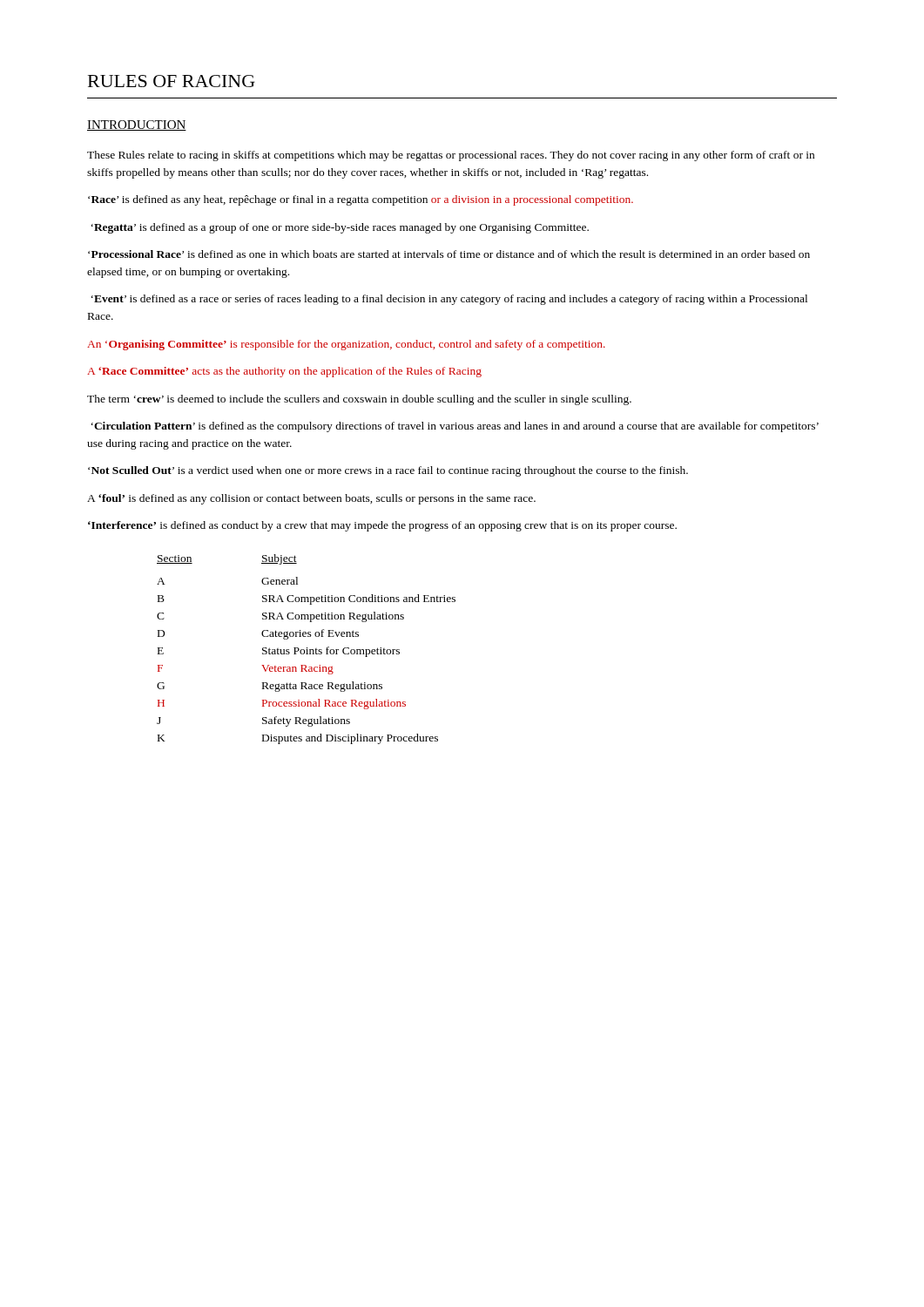Click on the text block that reads "‘Interference’ is defined as conduct by a"
The height and width of the screenshot is (1307, 924).
tap(382, 525)
